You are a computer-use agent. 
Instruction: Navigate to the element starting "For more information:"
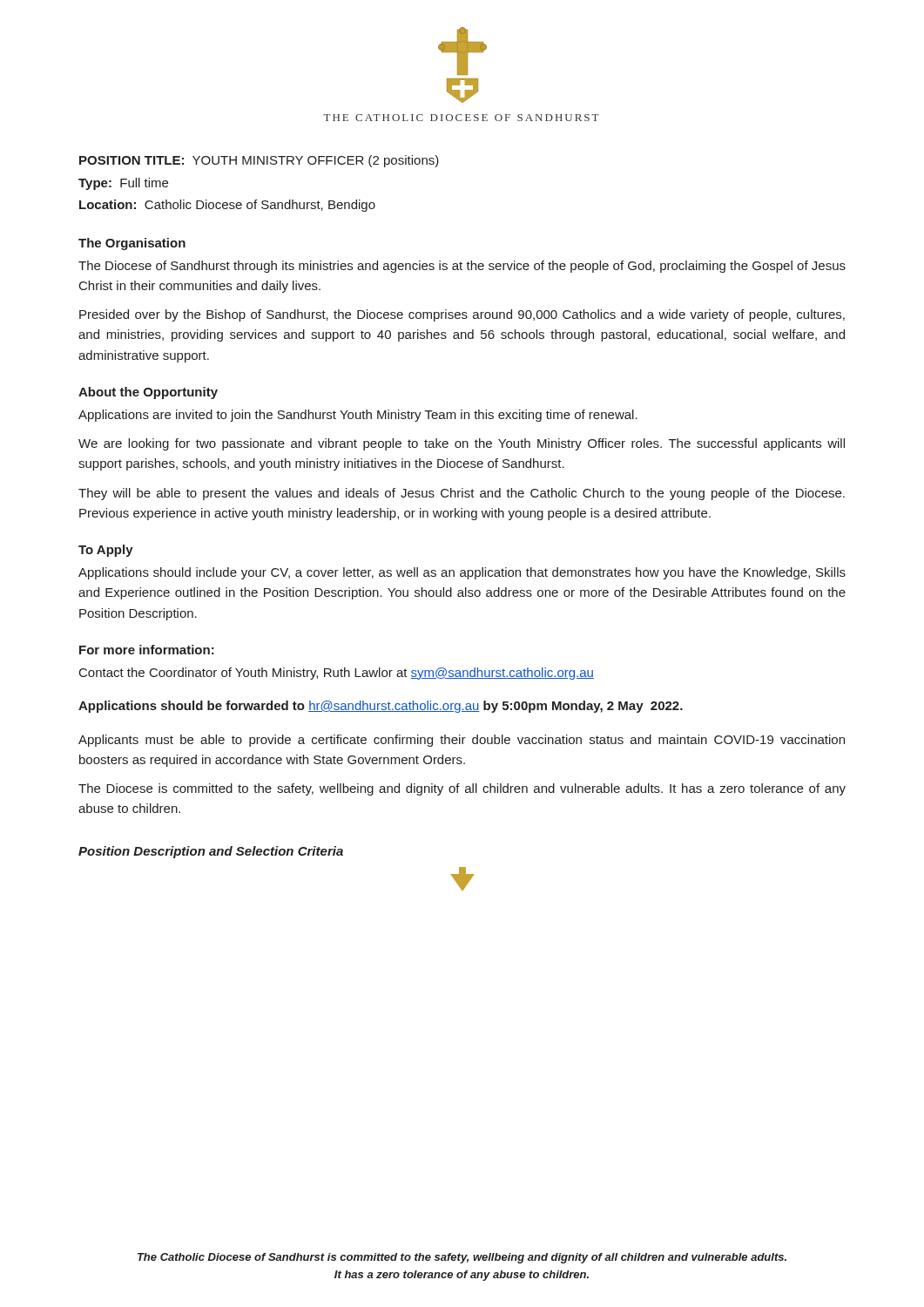[x=147, y=649]
